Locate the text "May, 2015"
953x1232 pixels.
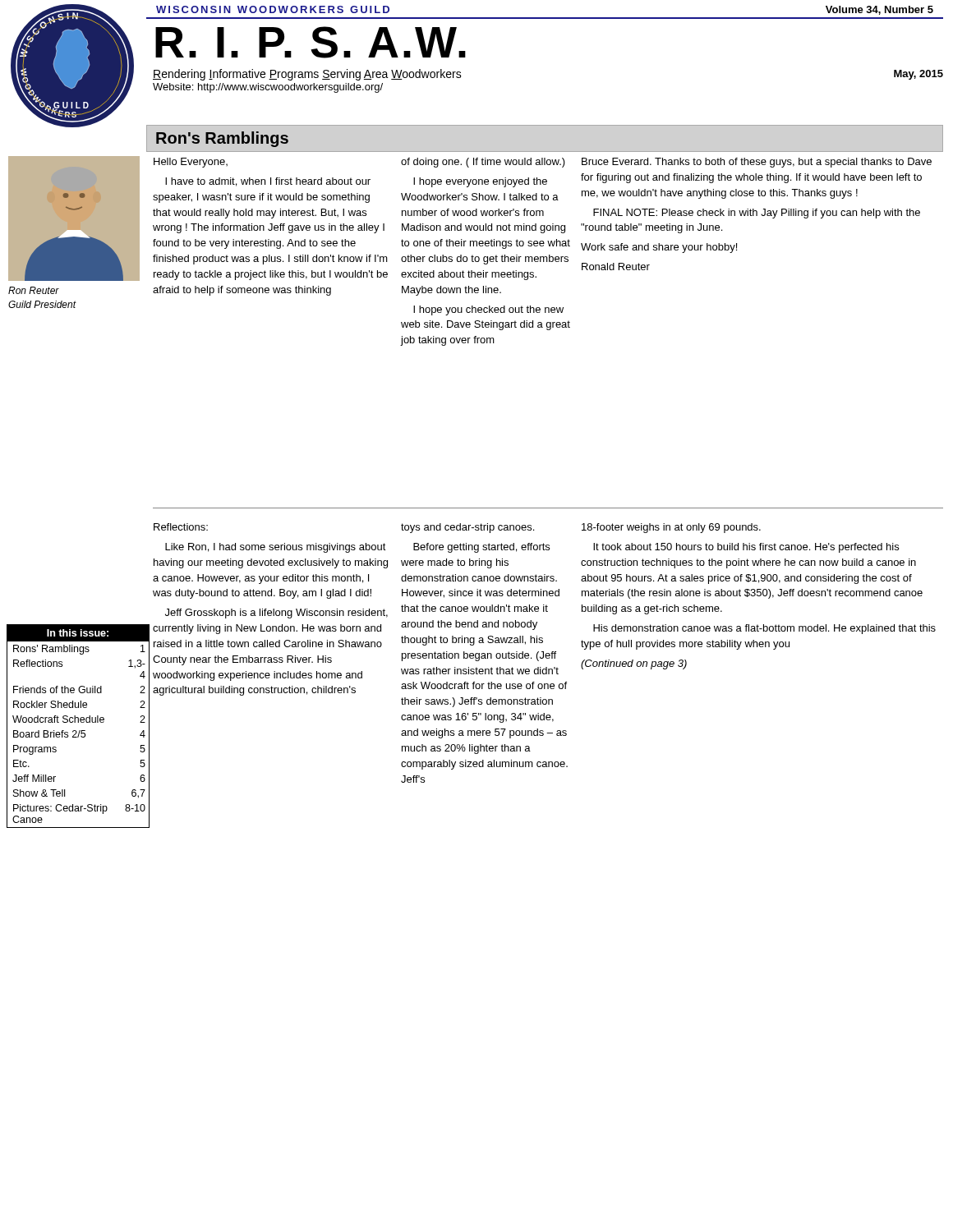pos(918,74)
